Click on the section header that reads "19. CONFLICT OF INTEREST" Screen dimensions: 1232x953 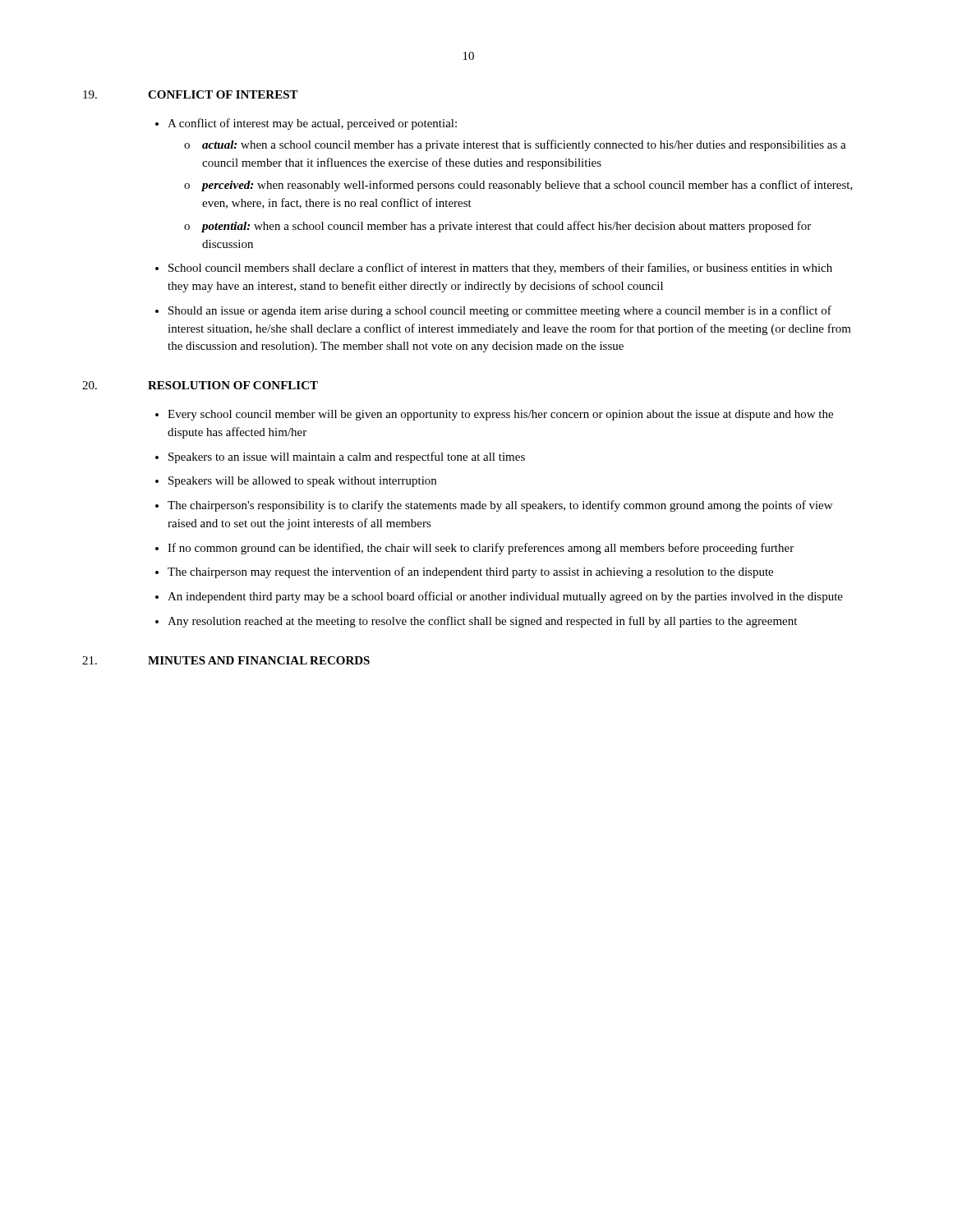[190, 95]
